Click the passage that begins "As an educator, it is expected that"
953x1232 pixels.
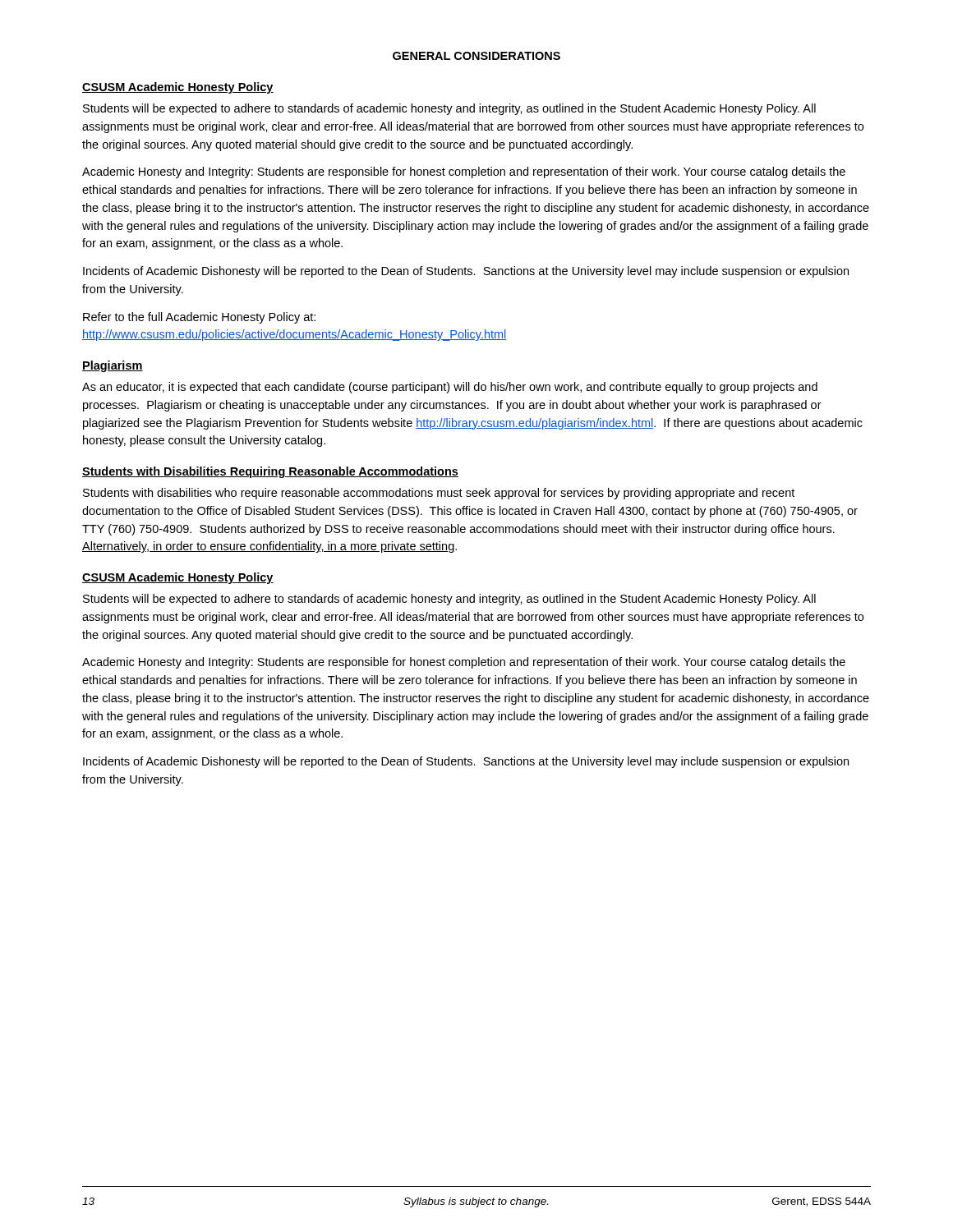[x=472, y=414]
